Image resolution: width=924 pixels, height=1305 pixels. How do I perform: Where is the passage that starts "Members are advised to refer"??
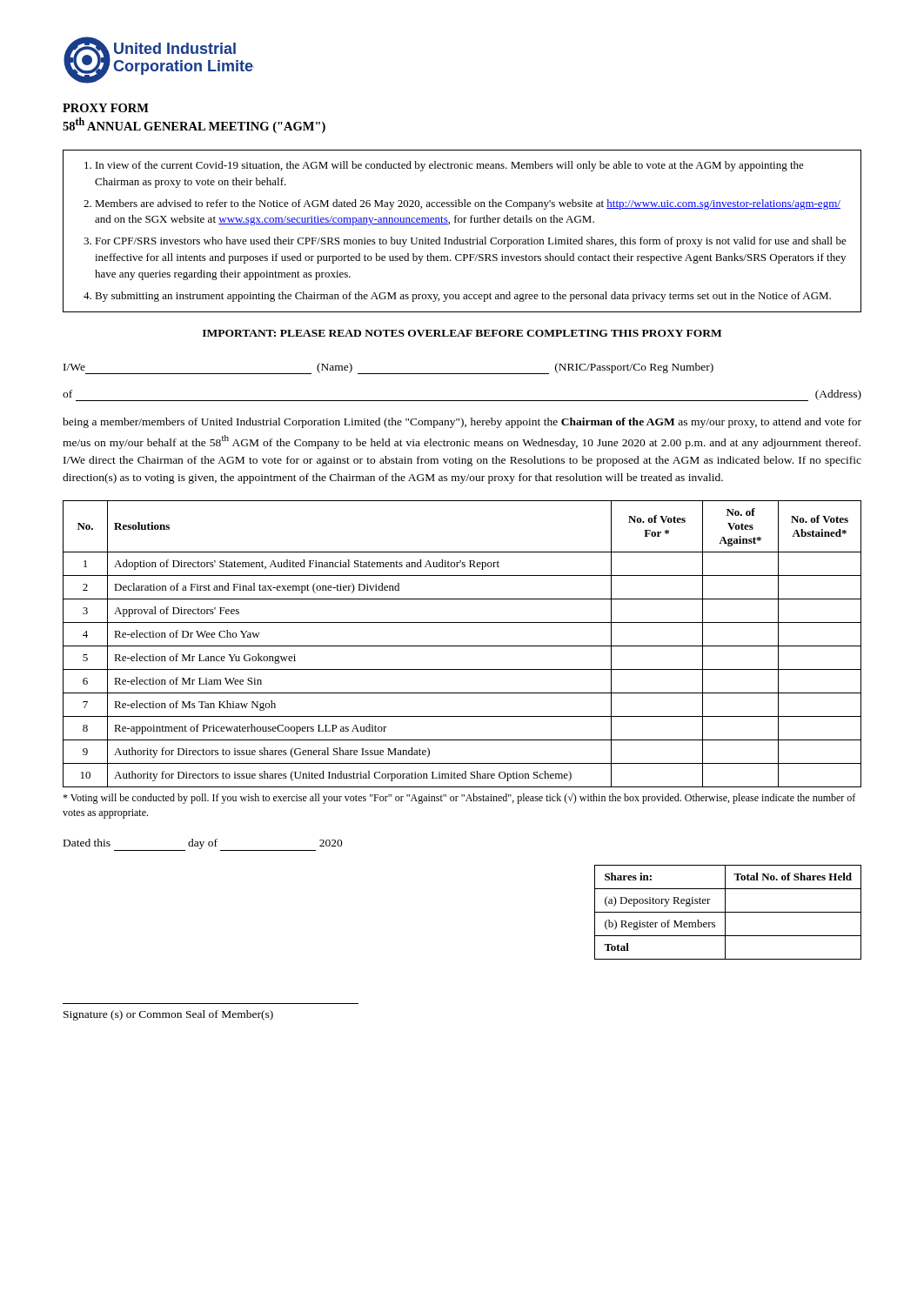click(x=468, y=211)
